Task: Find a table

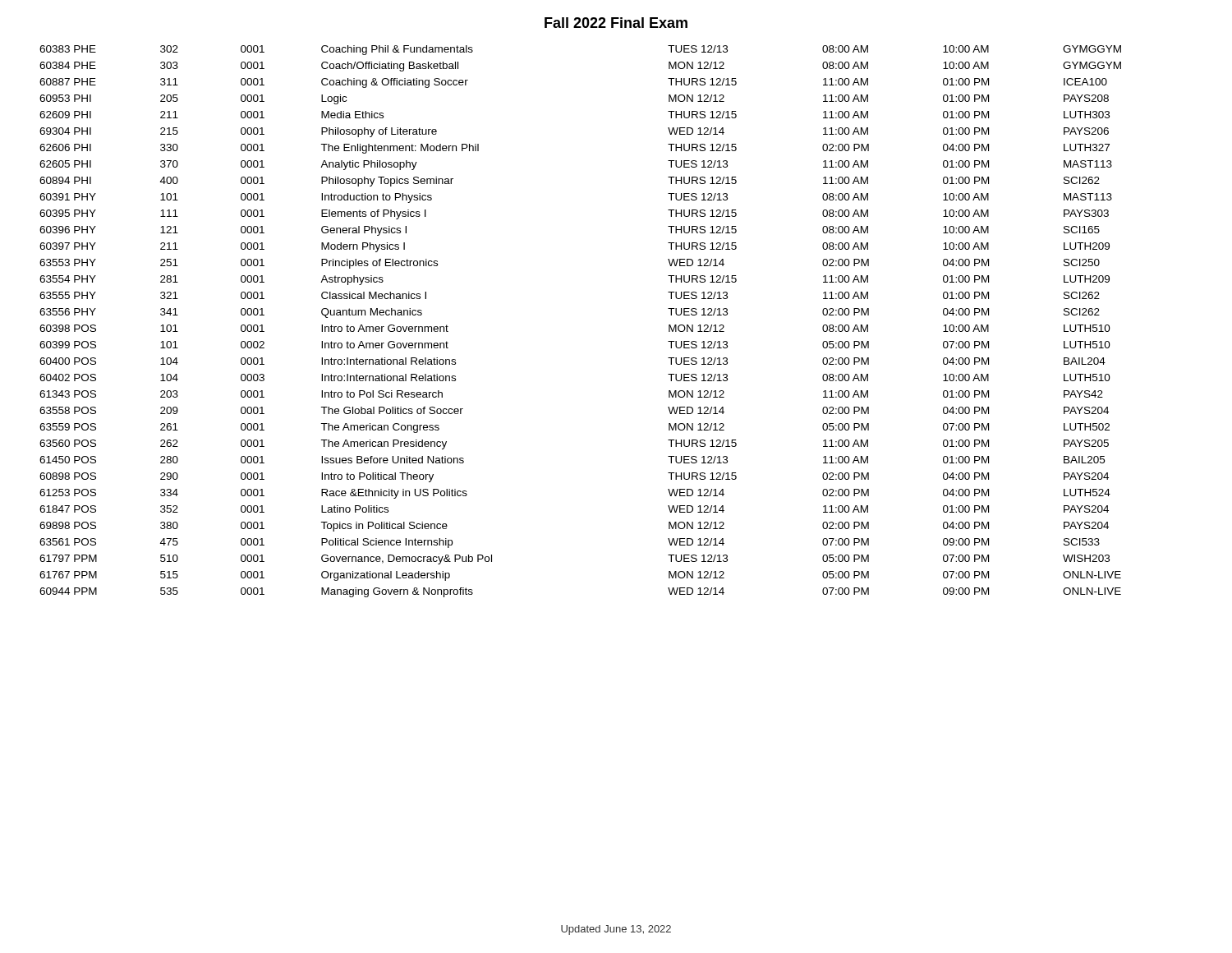Action: (x=616, y=320)
